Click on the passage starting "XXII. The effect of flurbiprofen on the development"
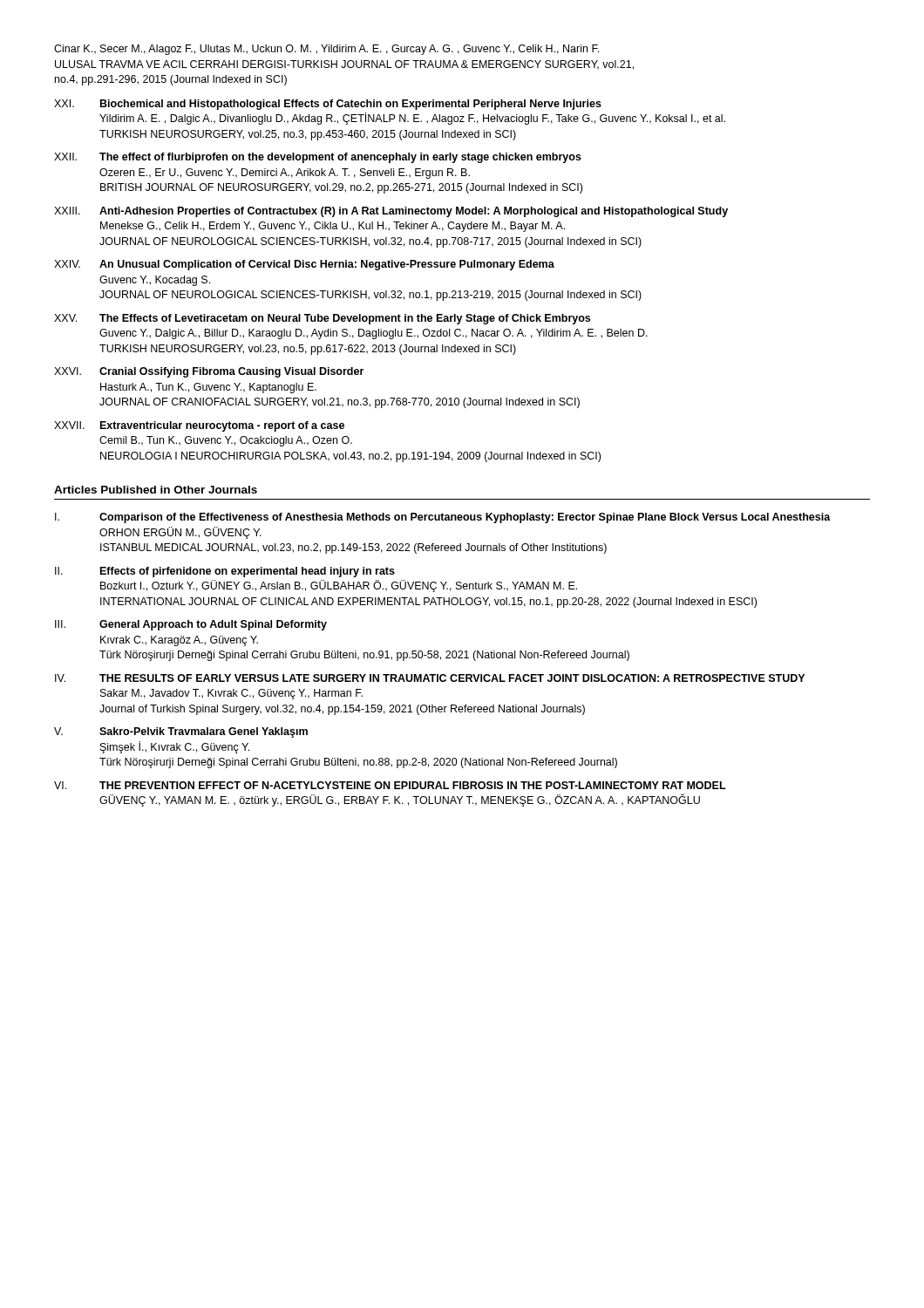The width and height of the screenshot is (924, 1308). pos(462,173)
